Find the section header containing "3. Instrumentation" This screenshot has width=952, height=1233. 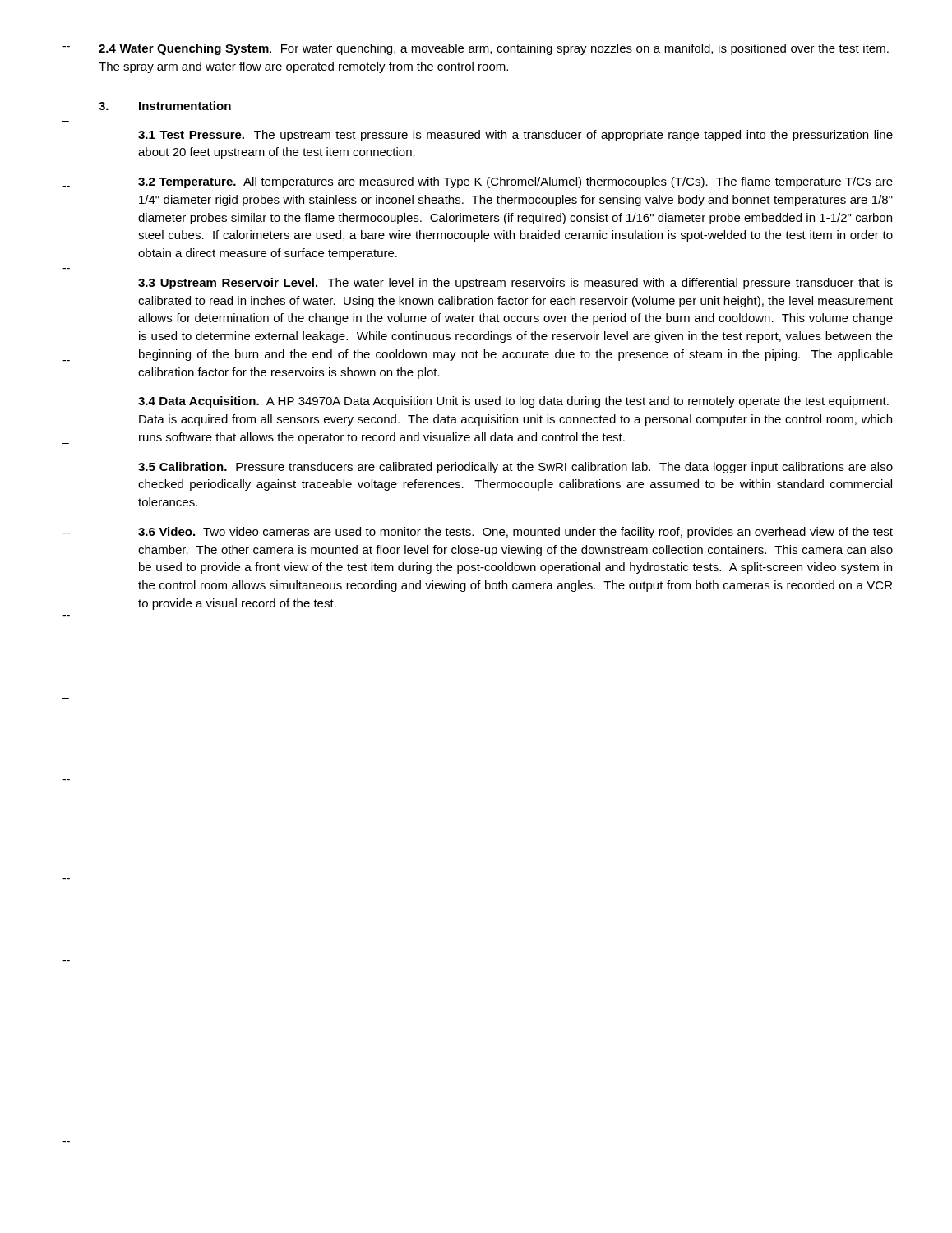click(x=165, y=105)
